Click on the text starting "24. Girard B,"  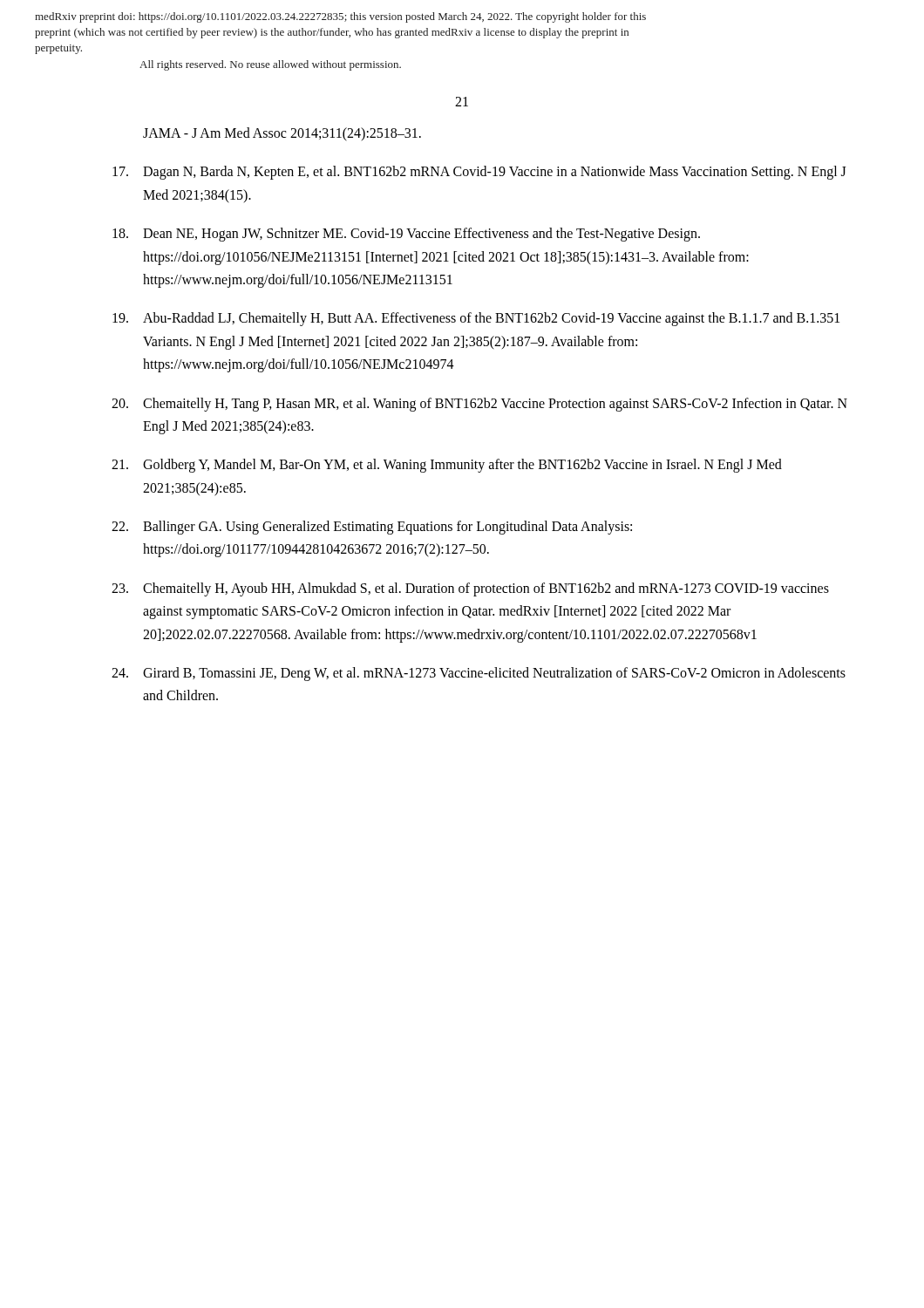click(x=471, y=685)
